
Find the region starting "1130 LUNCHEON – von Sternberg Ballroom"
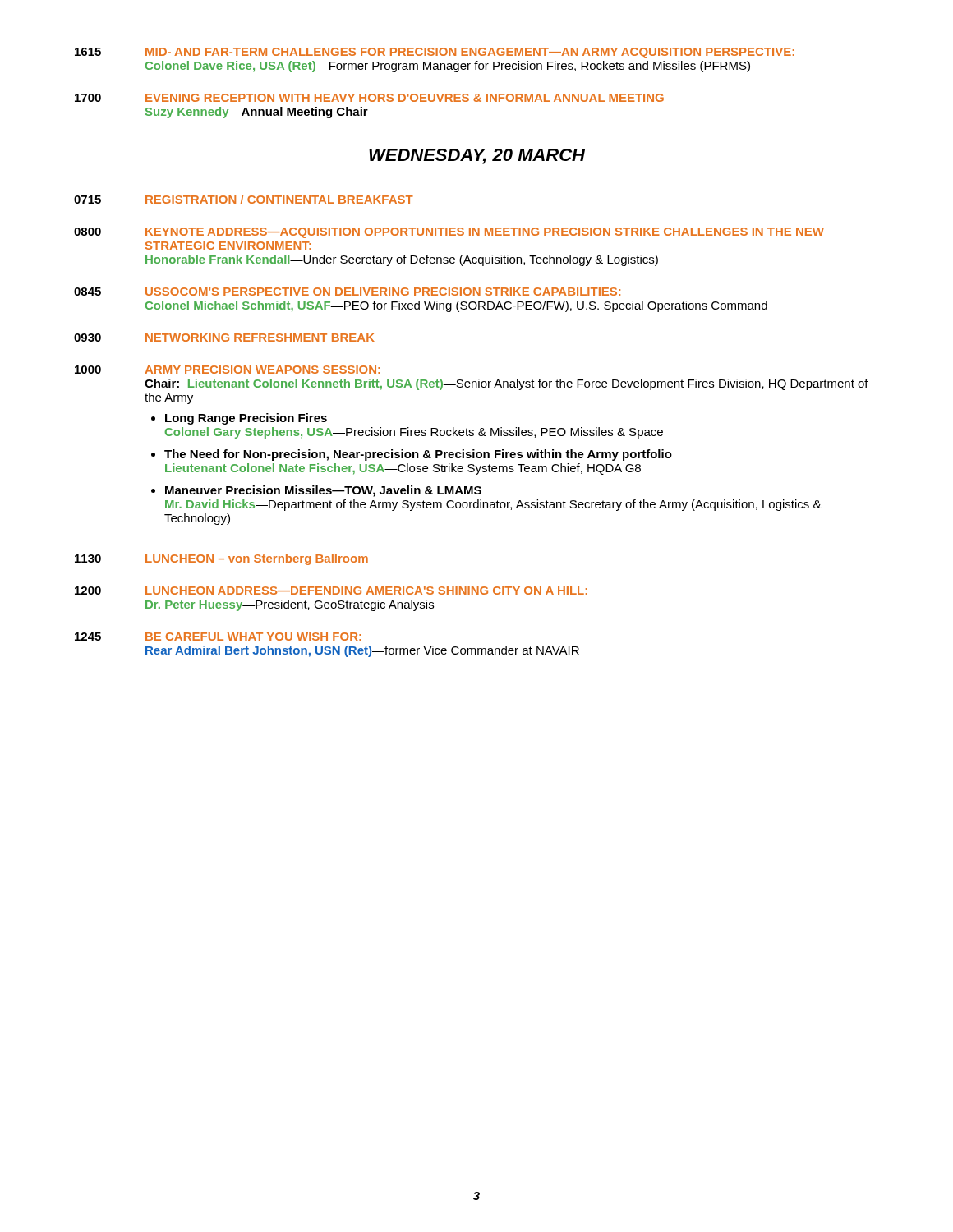click(221, 559)
